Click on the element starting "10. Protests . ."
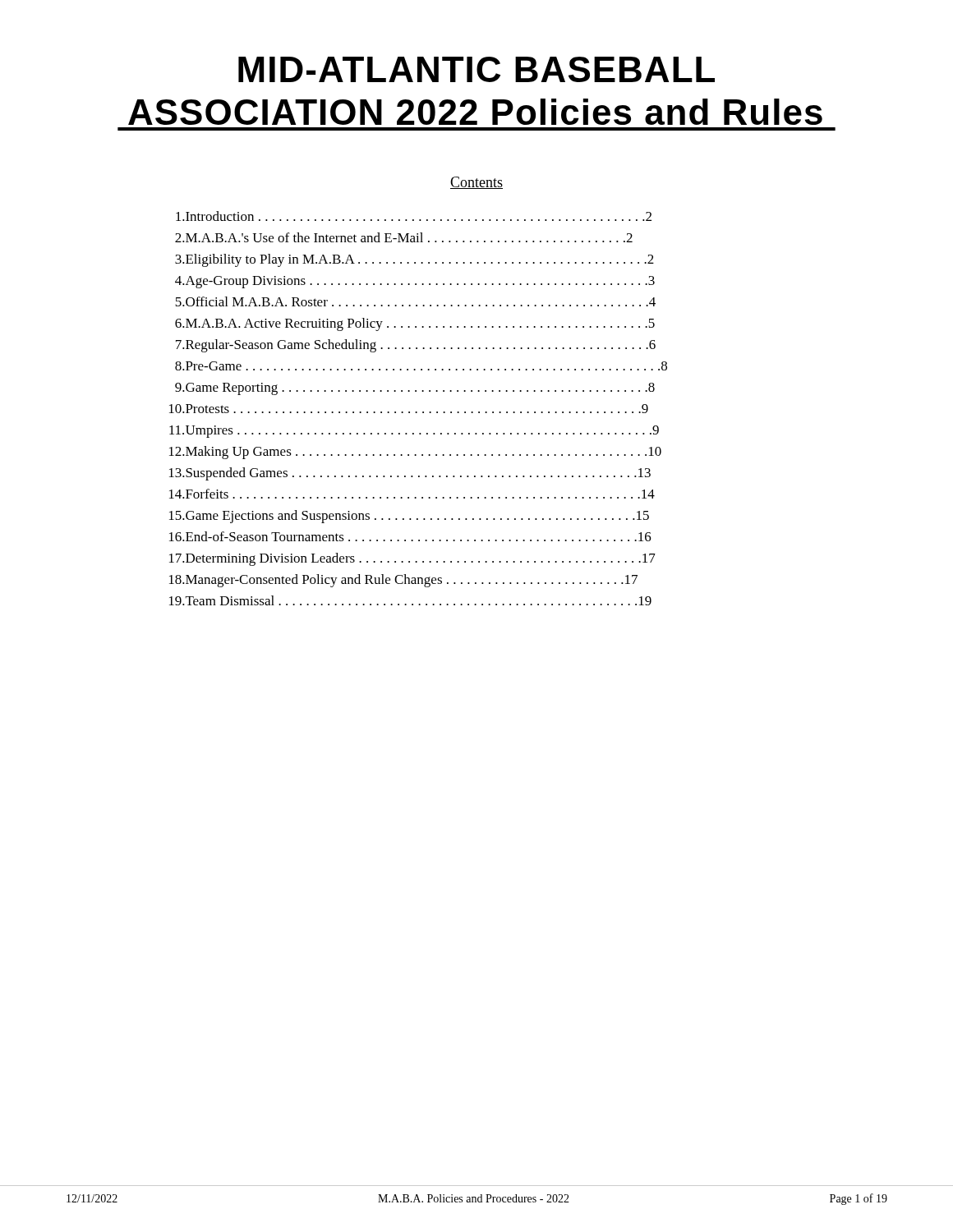 476,409
